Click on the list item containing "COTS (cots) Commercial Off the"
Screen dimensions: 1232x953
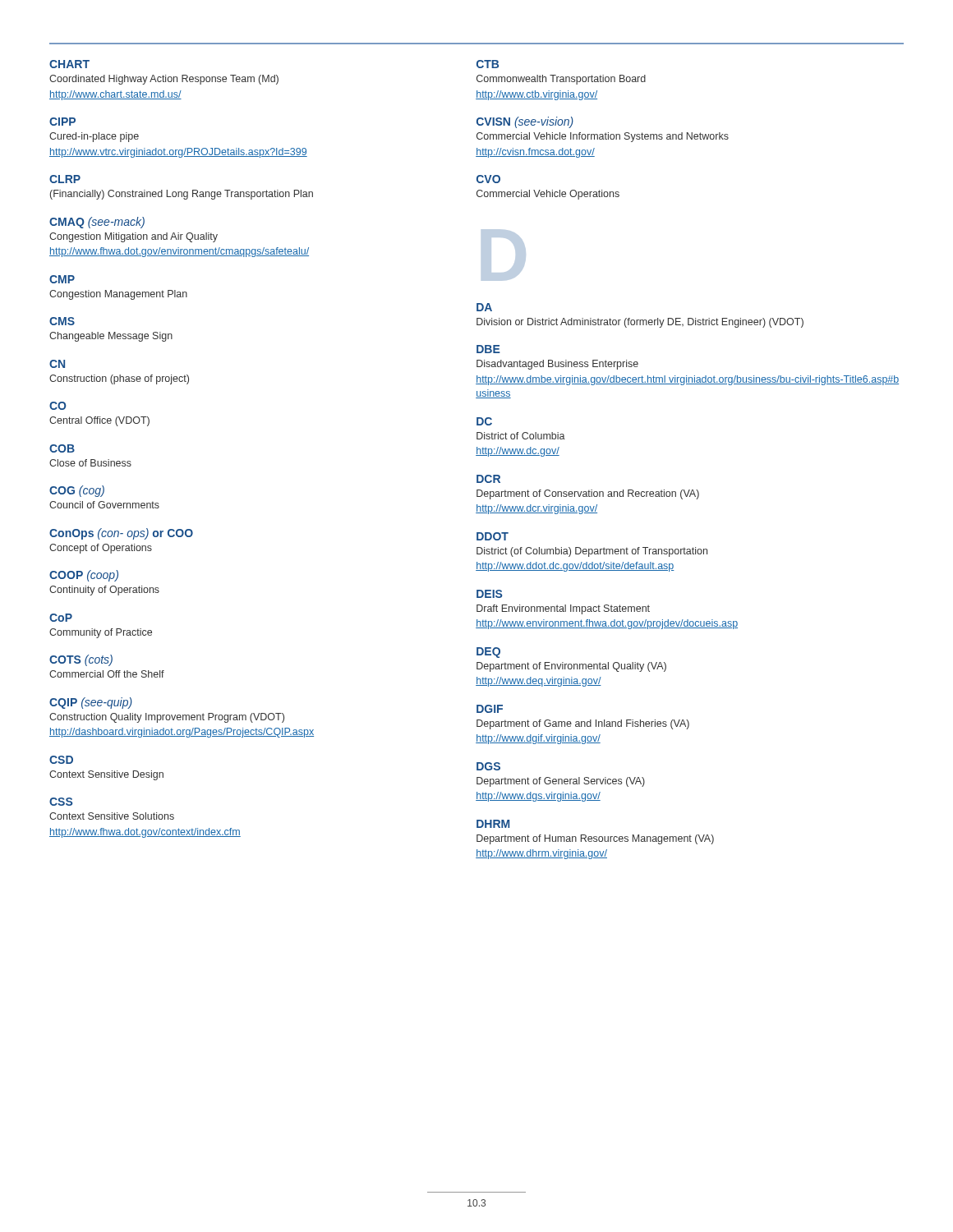tap(81, 660)
